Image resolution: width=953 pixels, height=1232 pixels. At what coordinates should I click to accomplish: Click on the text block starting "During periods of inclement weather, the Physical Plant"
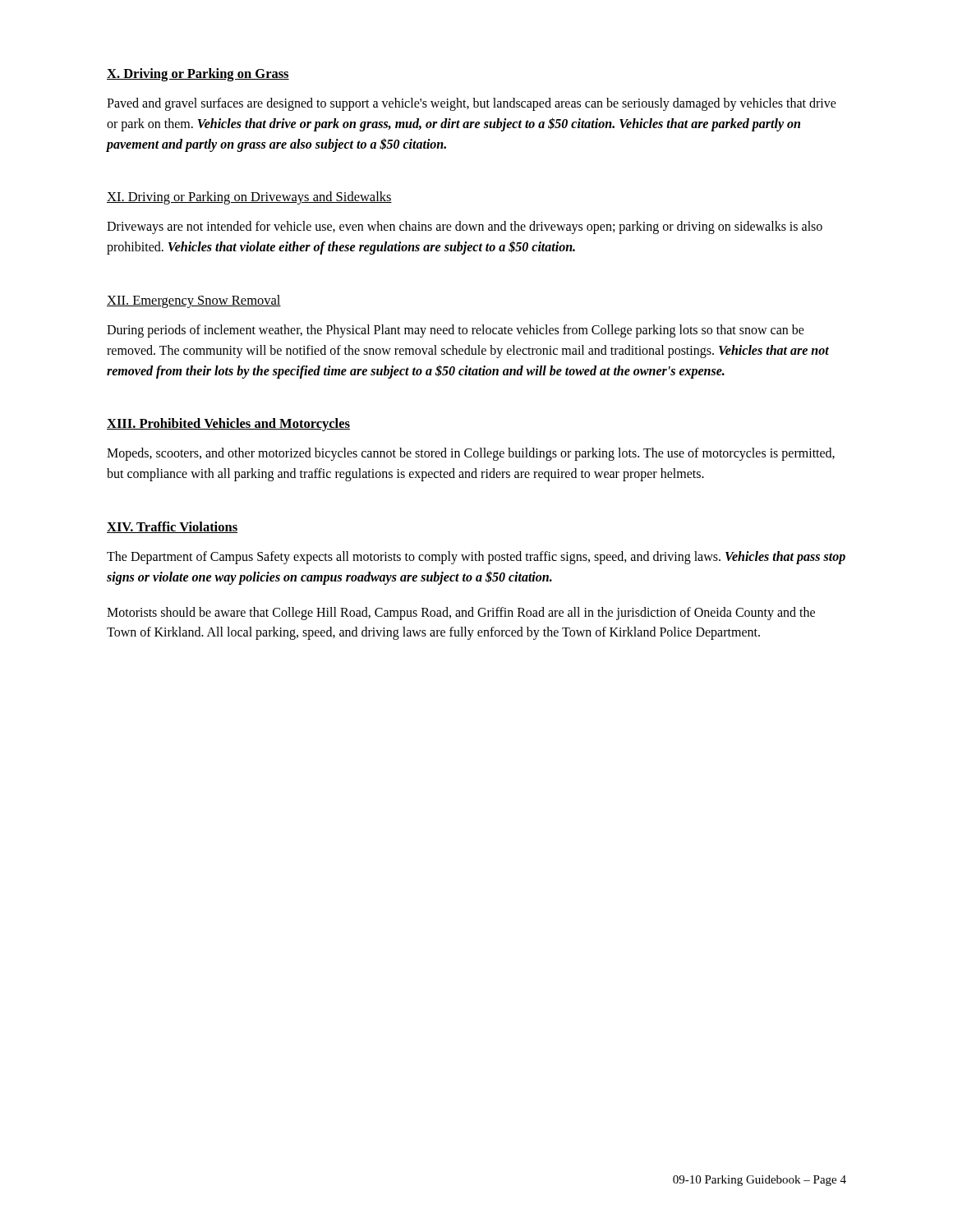[x=468, y=350]
